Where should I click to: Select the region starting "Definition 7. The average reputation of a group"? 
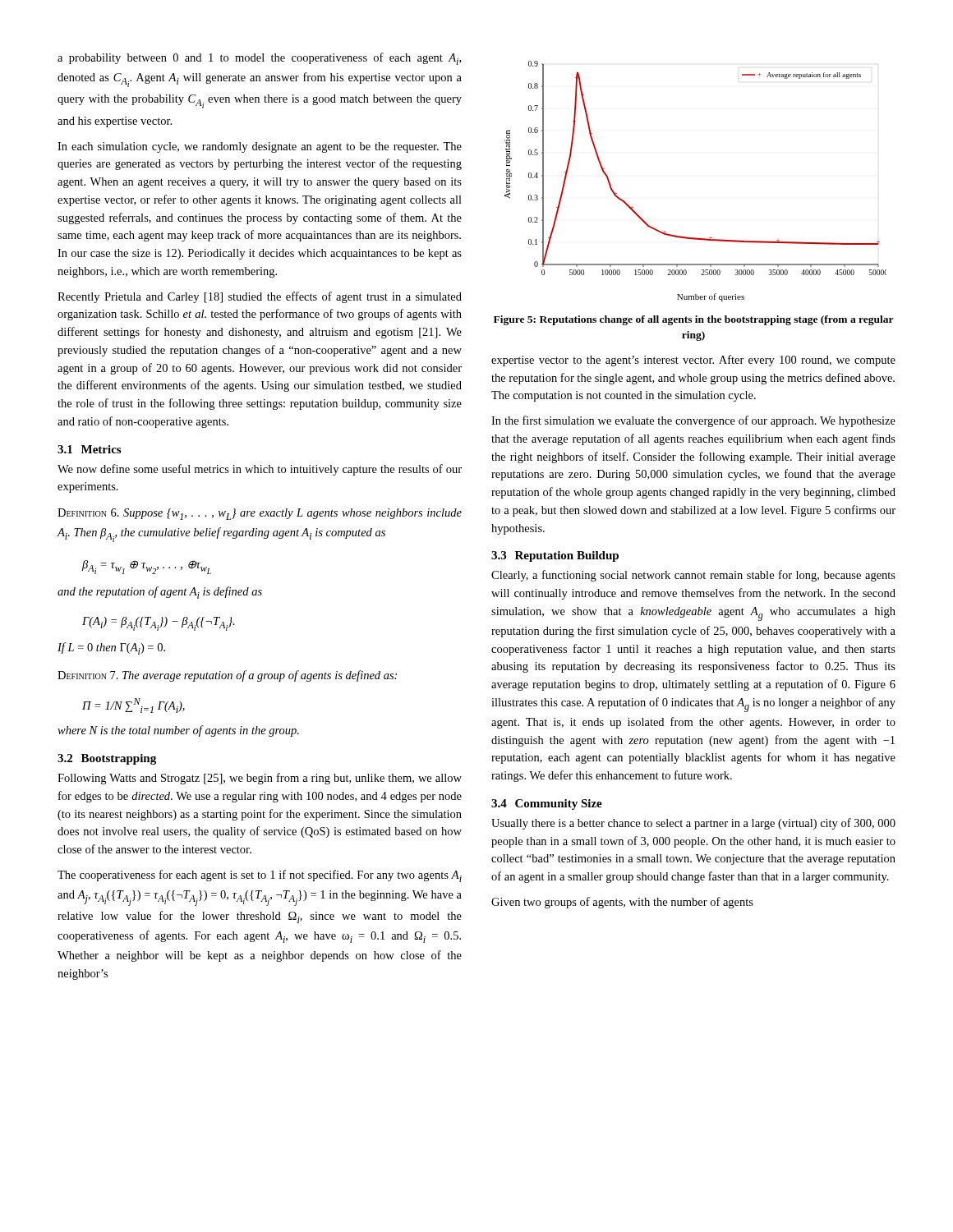click(x=260, y=676)
